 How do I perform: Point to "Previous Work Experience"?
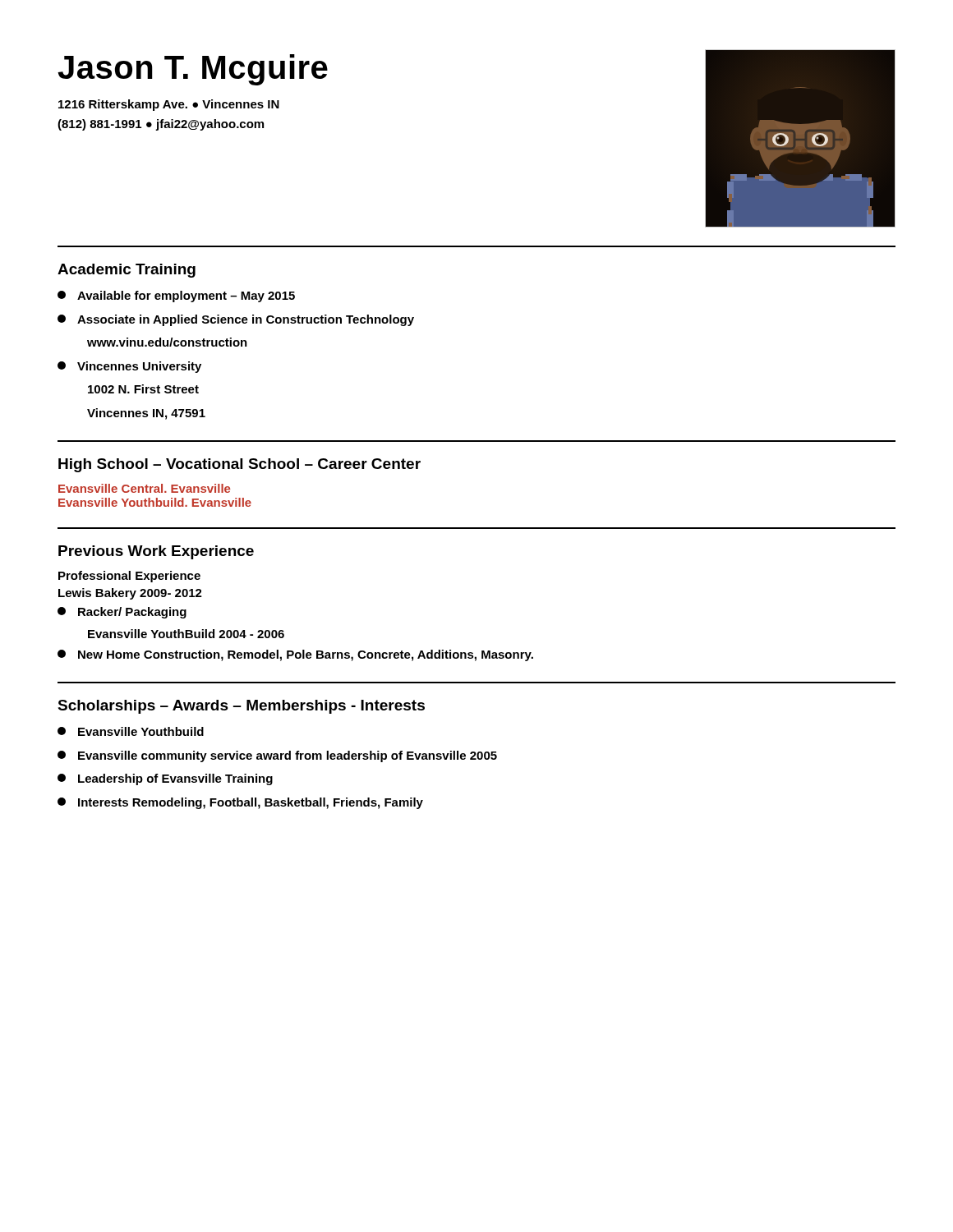tap(156, 551)
